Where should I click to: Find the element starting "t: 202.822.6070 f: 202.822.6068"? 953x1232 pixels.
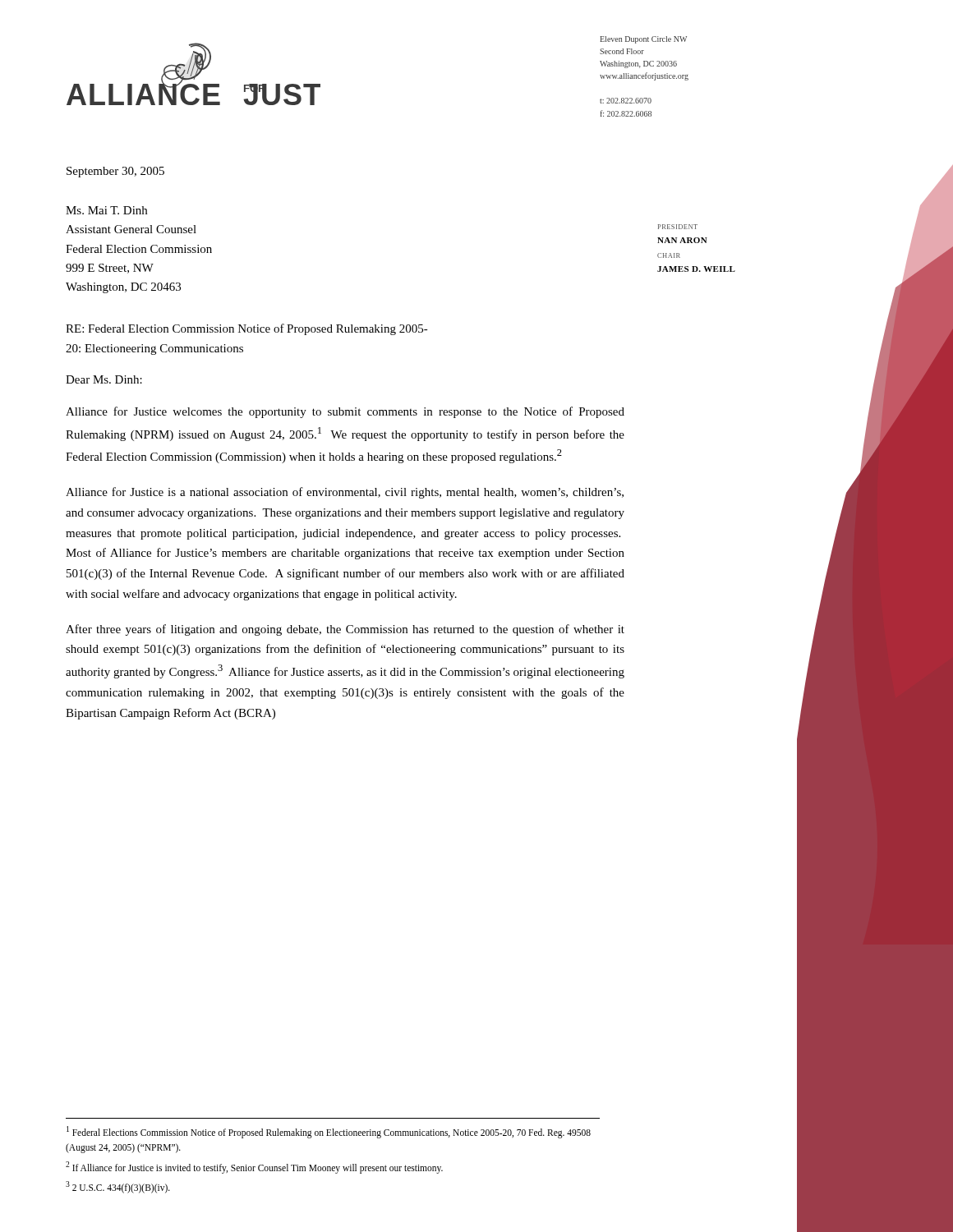click(626, 107)
